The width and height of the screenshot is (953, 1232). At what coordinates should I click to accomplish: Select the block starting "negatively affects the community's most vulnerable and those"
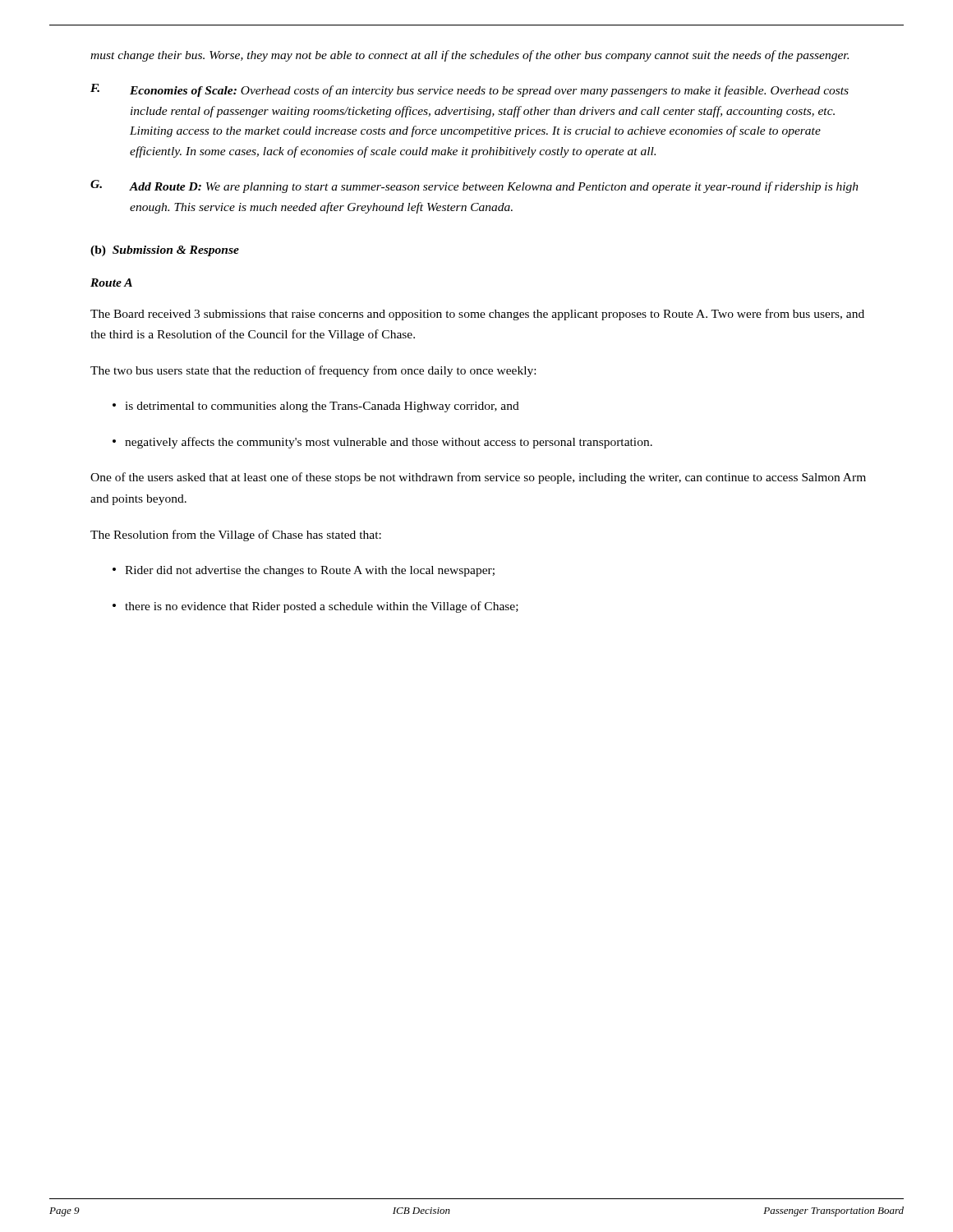[481, 442]
